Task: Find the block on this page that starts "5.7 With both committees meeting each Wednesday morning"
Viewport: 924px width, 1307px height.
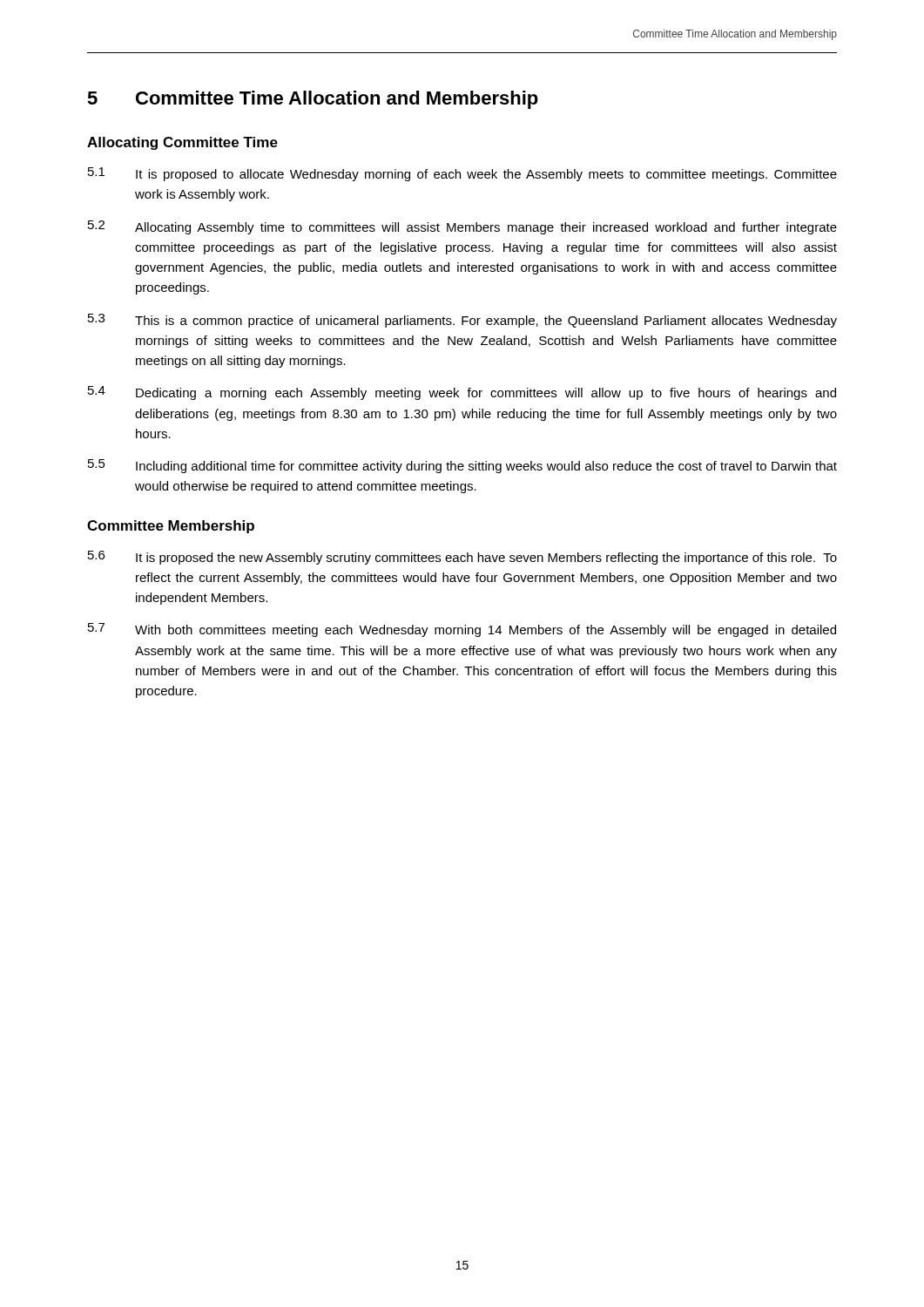Action: (x=462, y=660)
